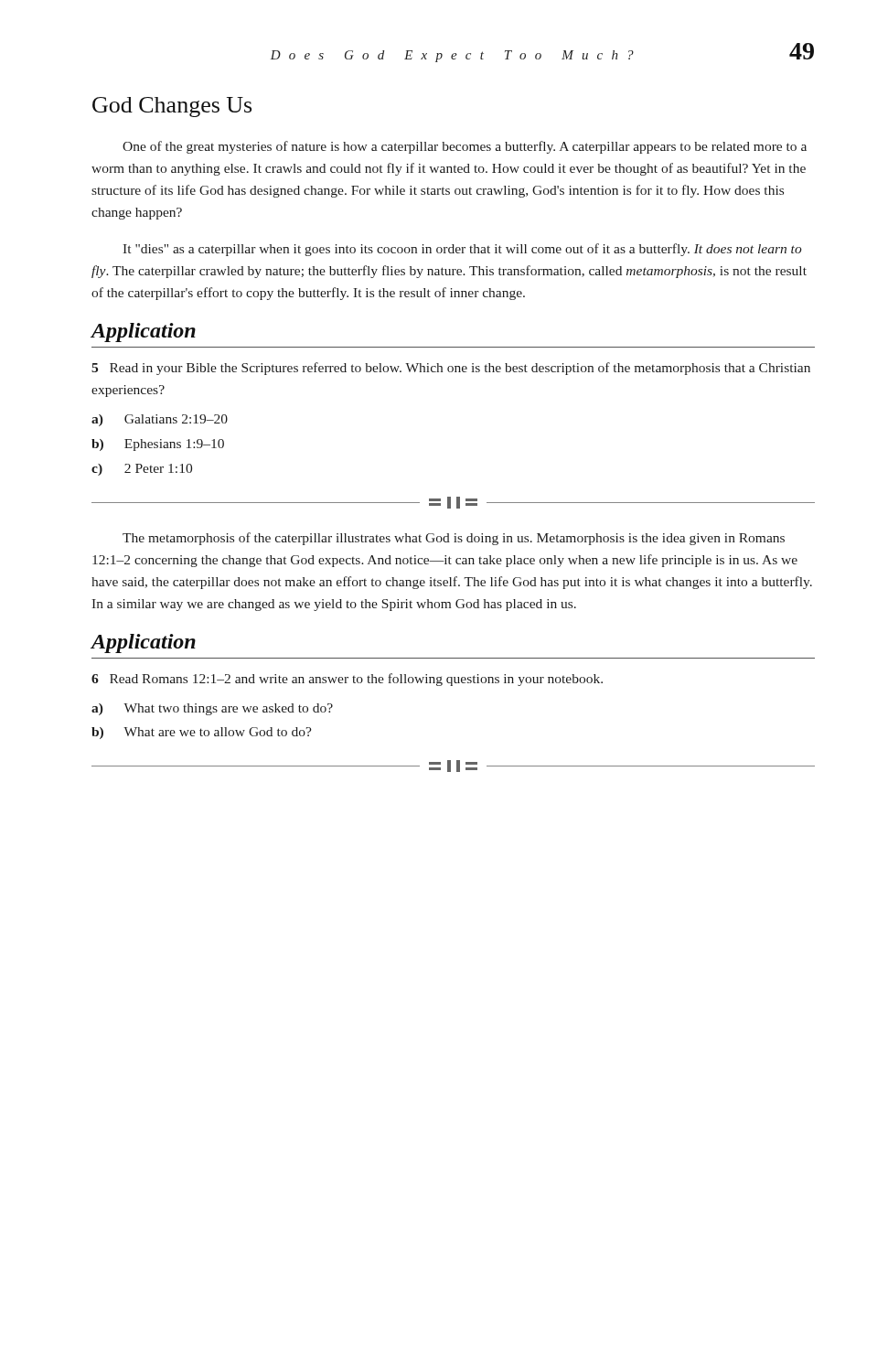The width and height of the screenshot is (888, 1372).
Task: Click on the text block starting "a) What two"
Action: (x=212, y=708)
